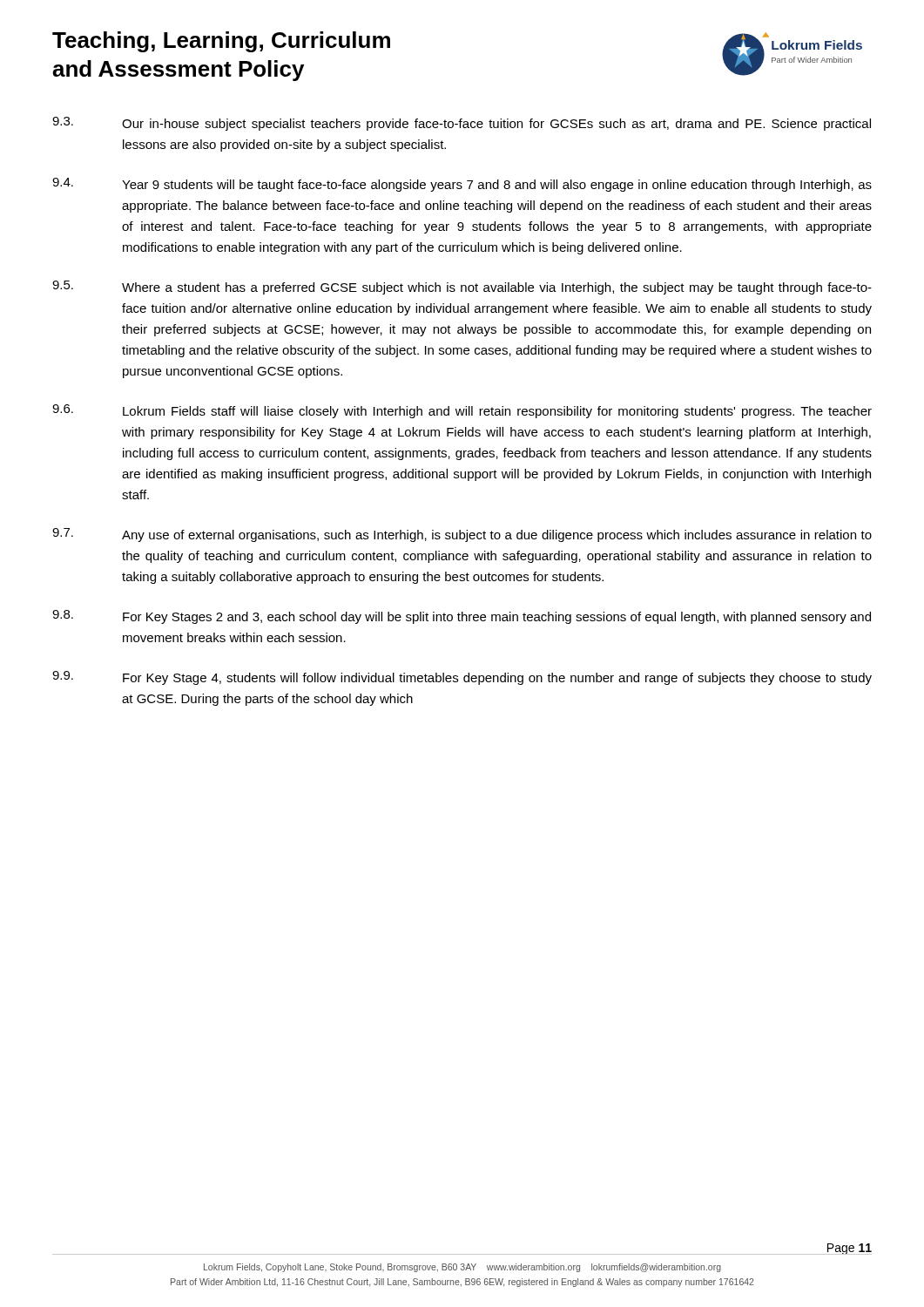Select the list item that says "9.8. For Key Stages"

pyautogui.click(x=462, y=627)
